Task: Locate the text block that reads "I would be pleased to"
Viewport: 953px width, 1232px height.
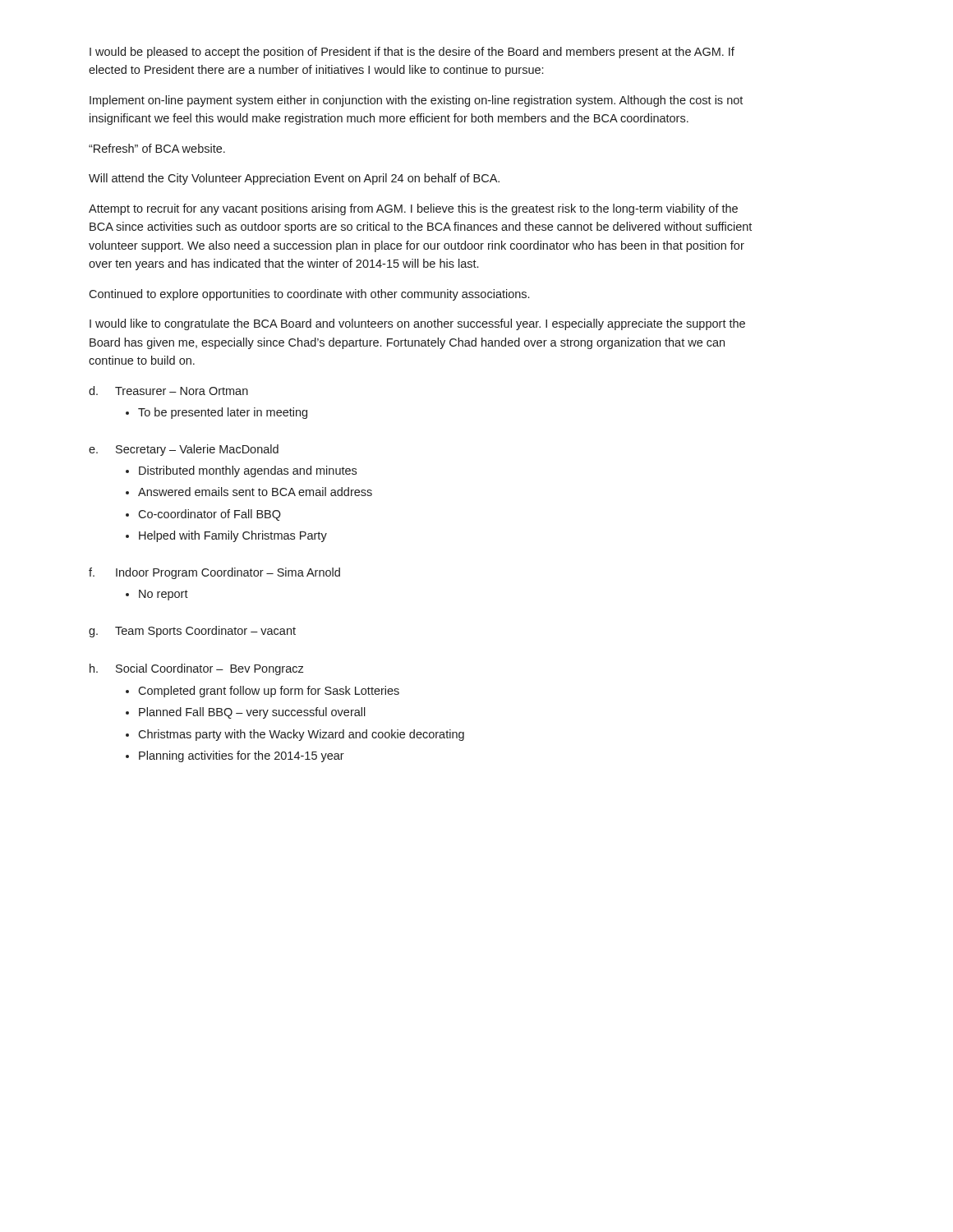Action: point(412,61)
